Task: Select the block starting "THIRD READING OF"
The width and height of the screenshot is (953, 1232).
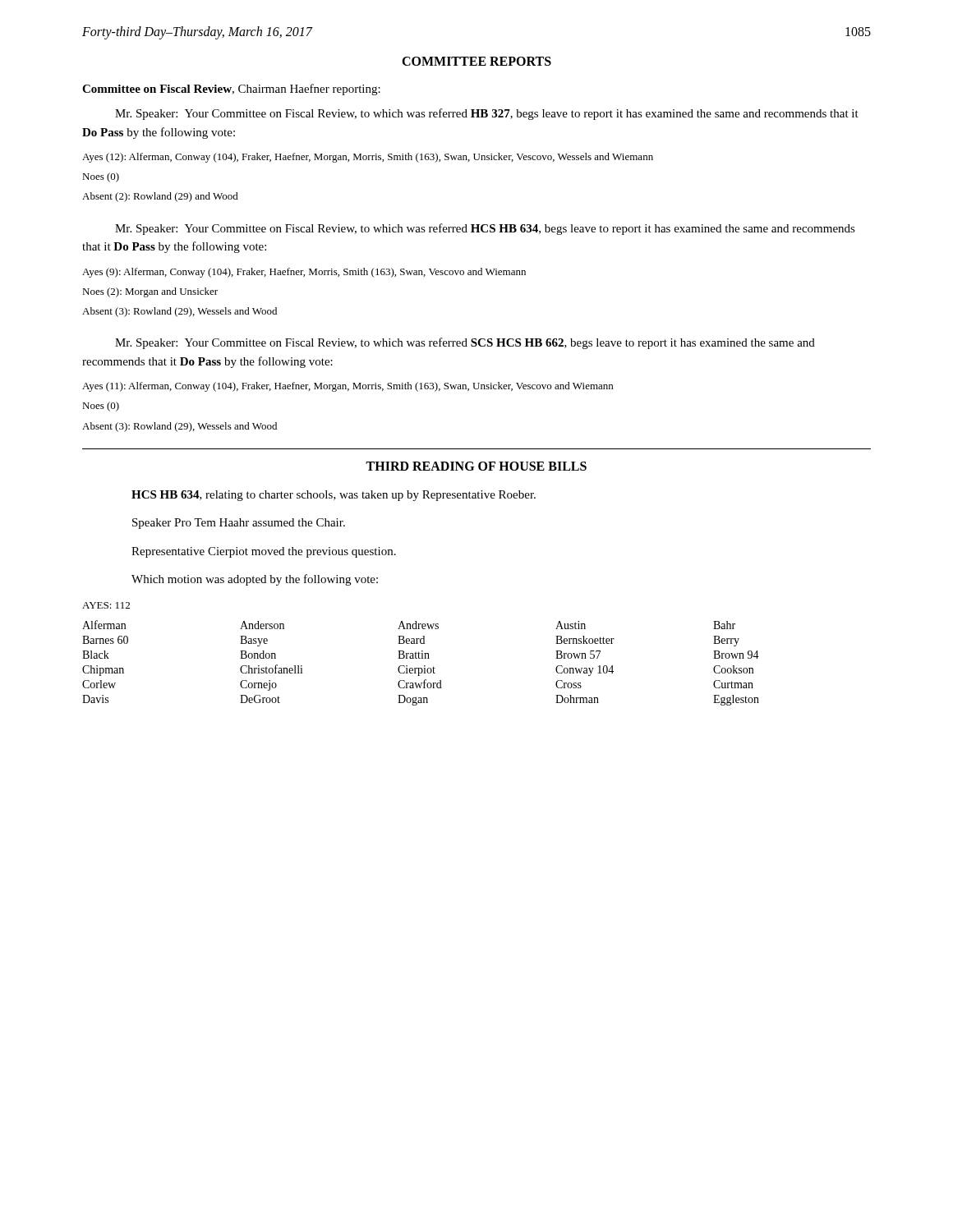Action: click(476, 466)
